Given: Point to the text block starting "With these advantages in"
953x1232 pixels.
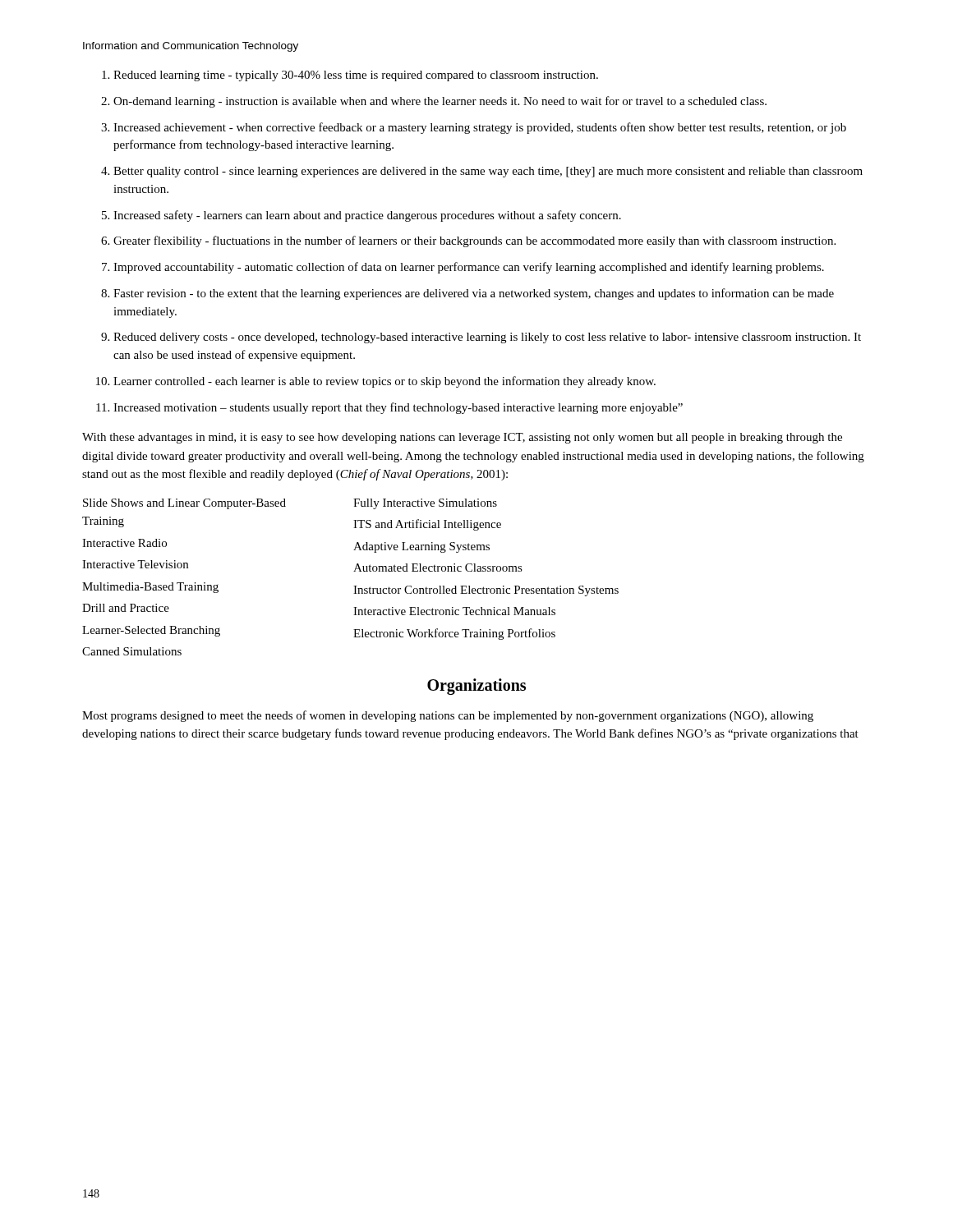Looking at the screenshot, I should point(473,456).
